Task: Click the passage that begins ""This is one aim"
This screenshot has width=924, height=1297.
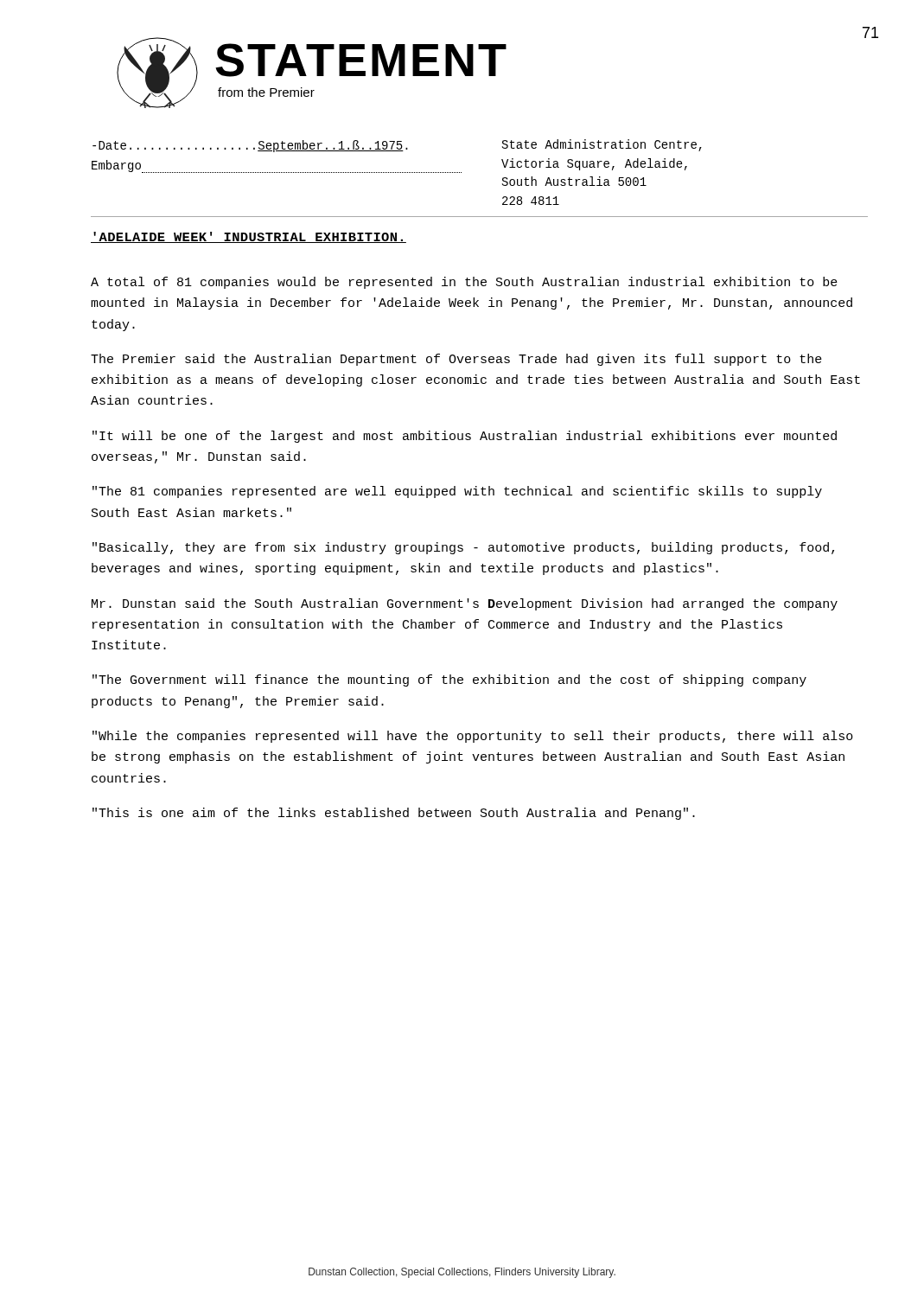Action: pos(394,814)
